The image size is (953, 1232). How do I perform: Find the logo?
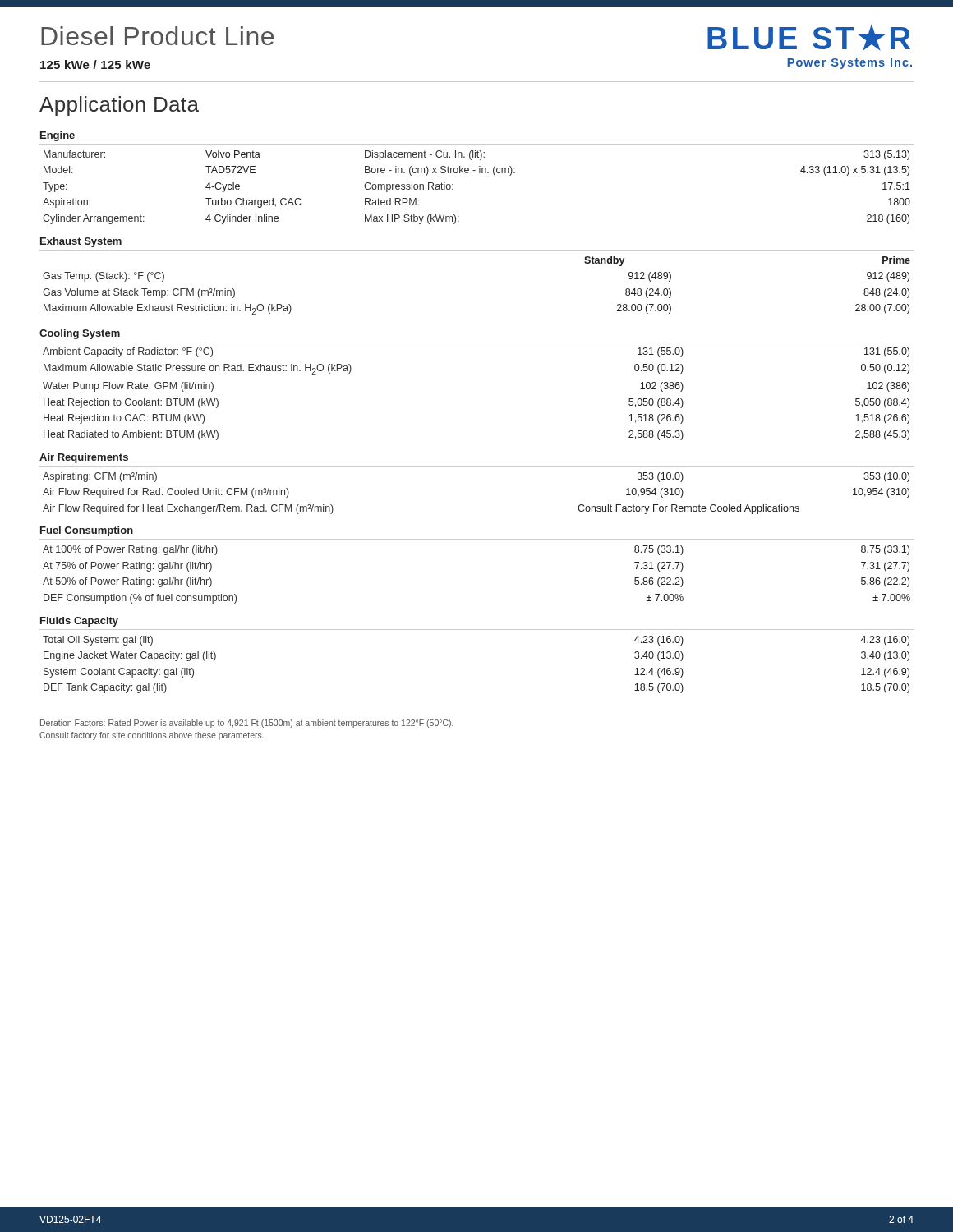[x=810, y=45]
